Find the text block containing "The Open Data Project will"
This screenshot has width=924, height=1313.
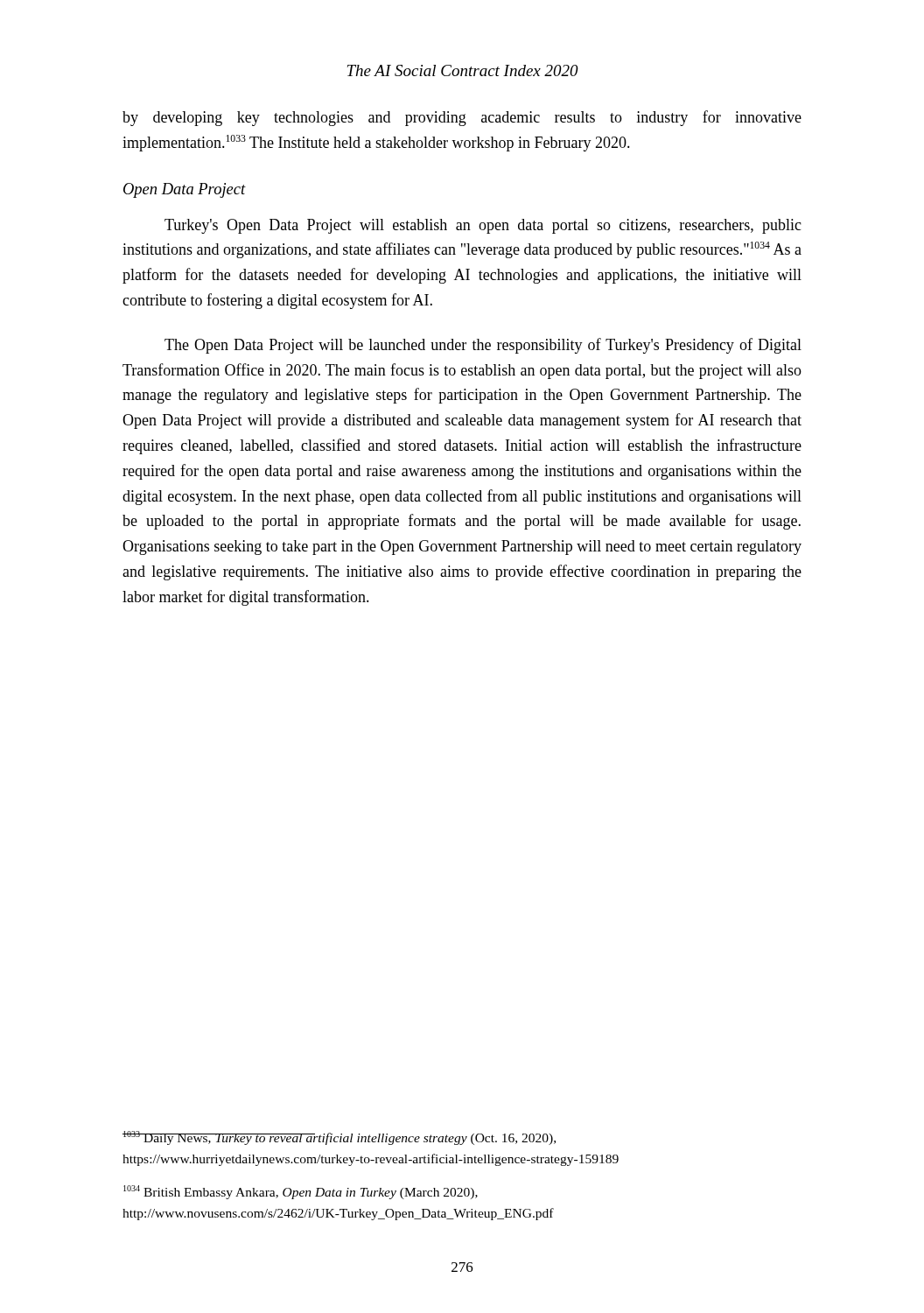pos(462,471)
